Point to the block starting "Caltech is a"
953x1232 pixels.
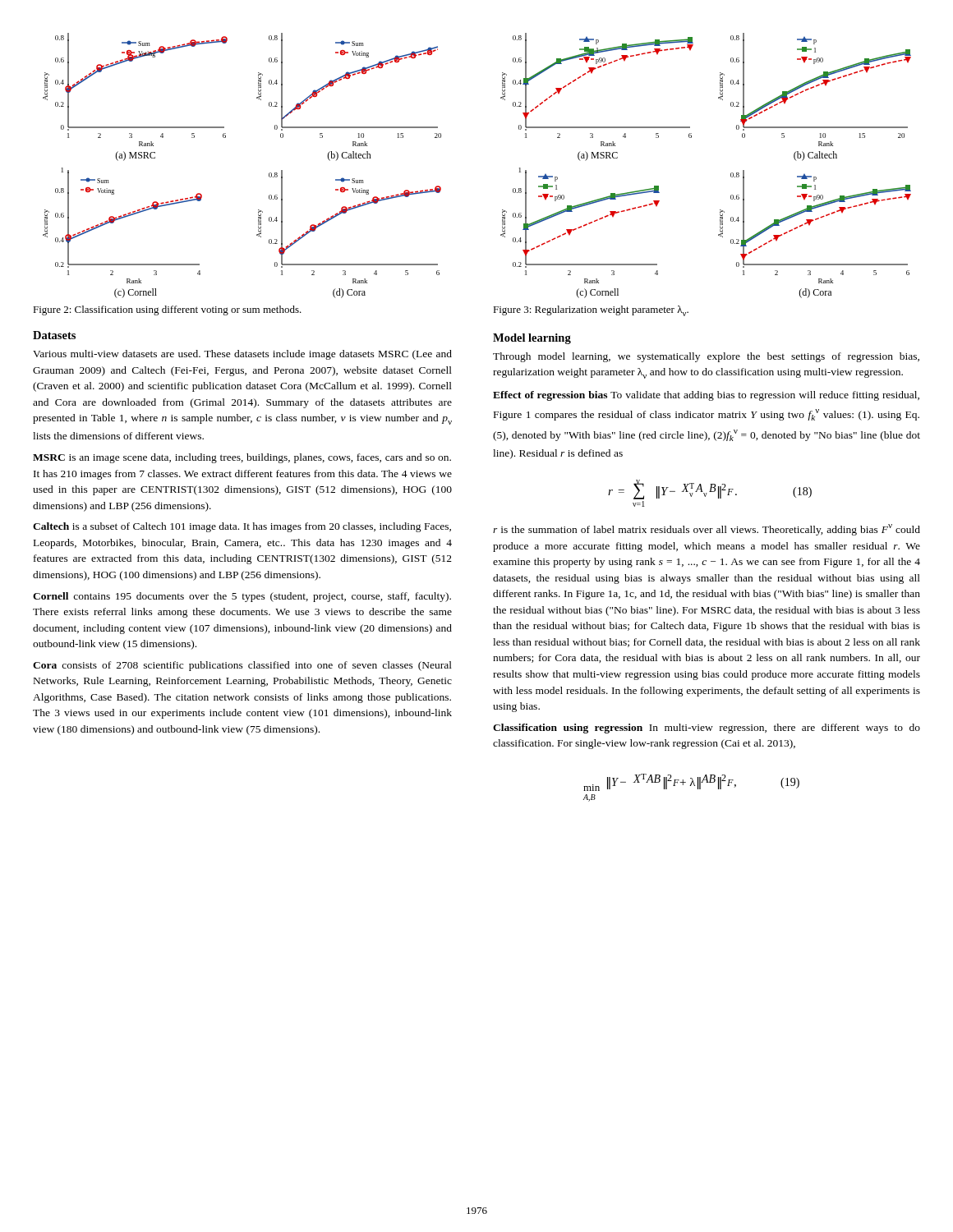(242, 550)
